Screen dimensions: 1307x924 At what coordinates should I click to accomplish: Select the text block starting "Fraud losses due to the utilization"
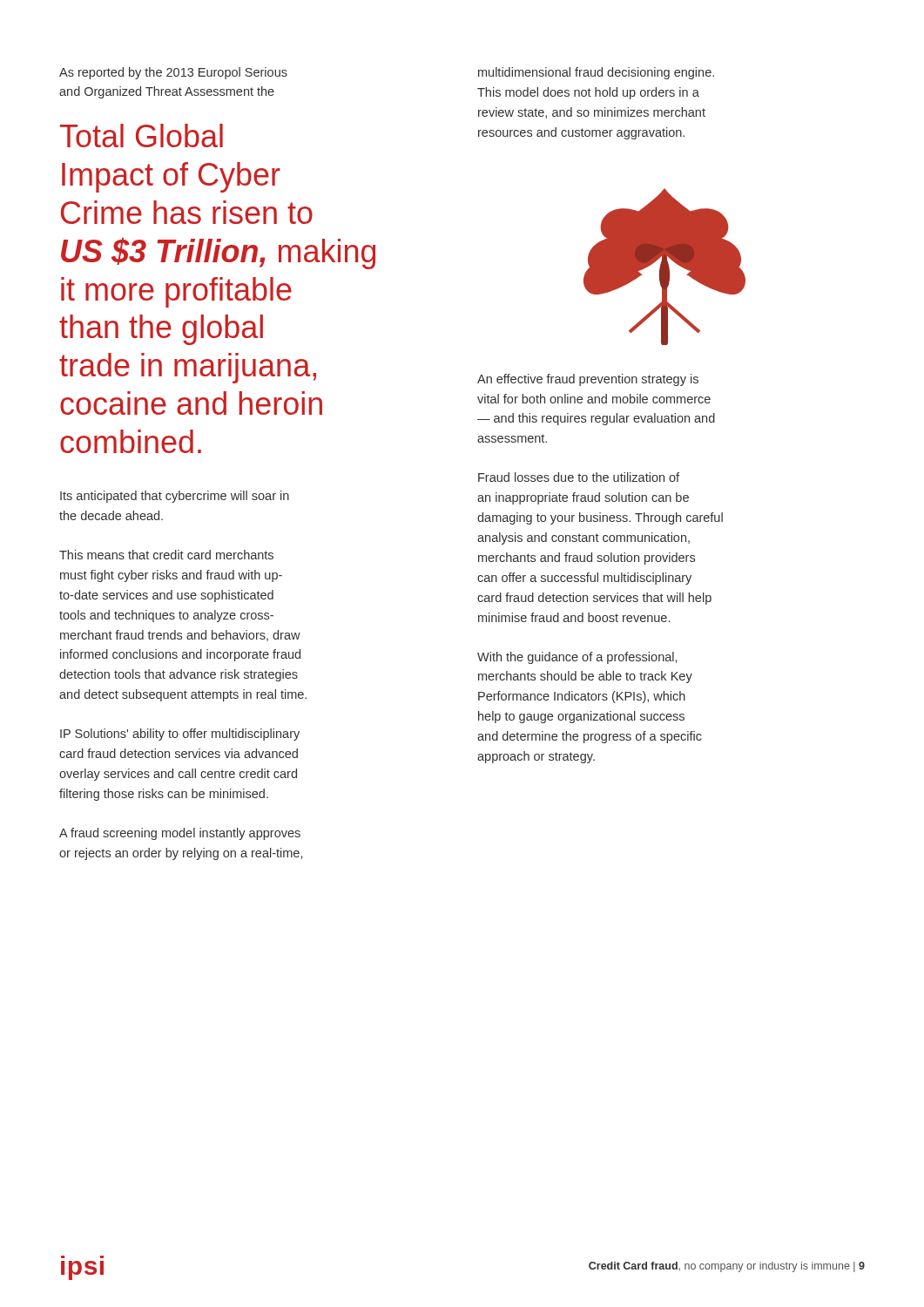point(600,548)
